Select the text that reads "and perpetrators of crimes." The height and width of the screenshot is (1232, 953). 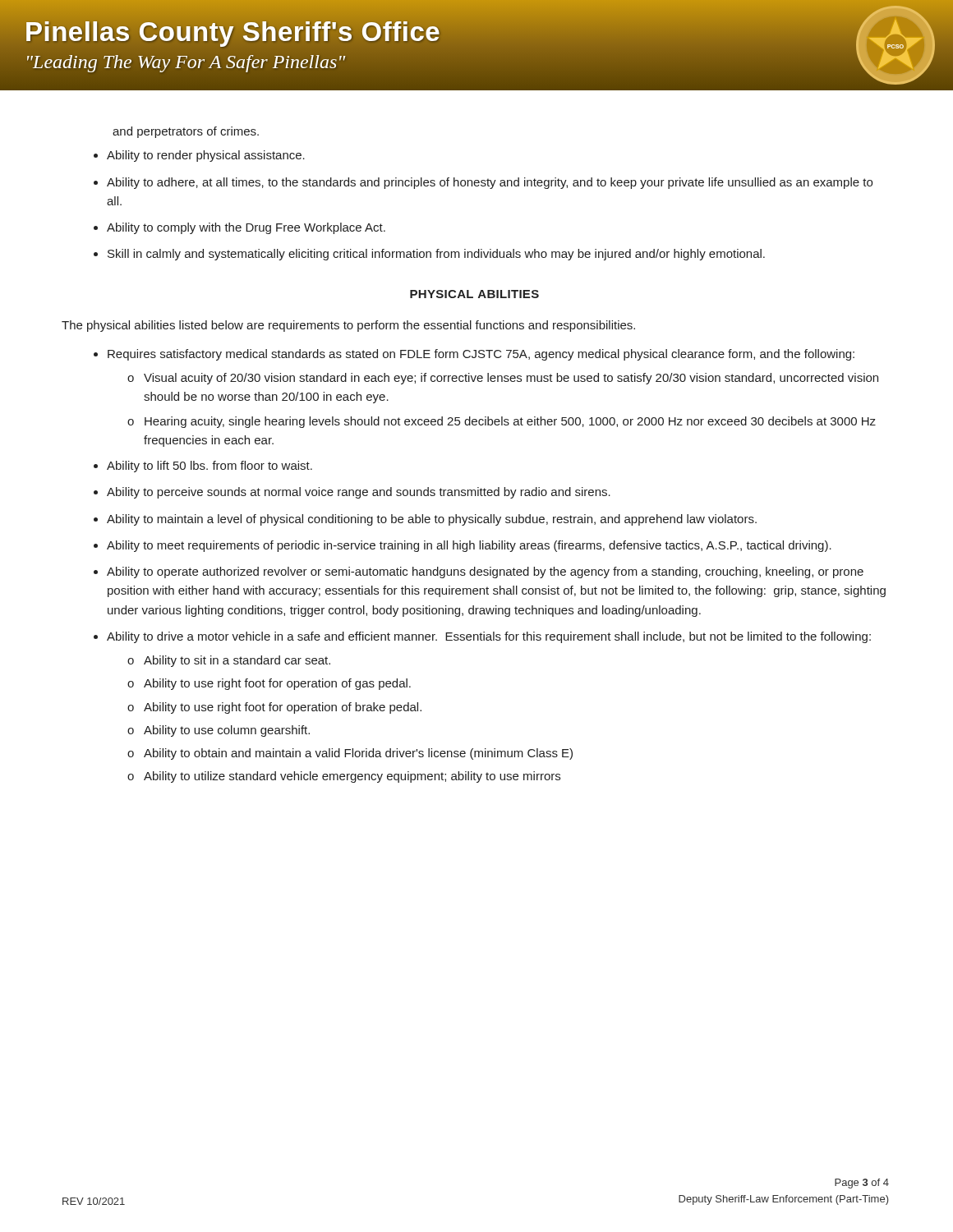point(186,131)
